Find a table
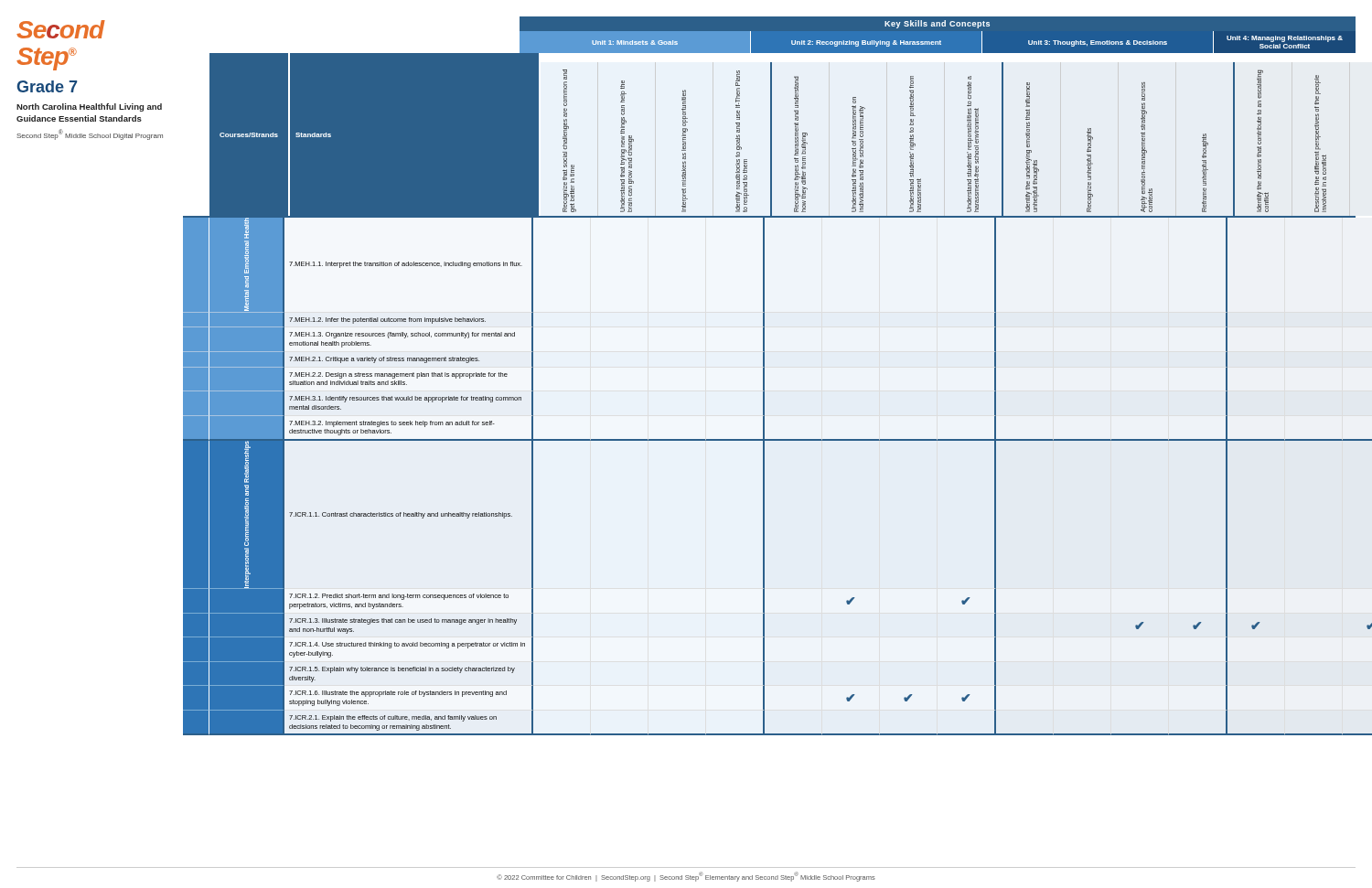Viewport: 1372px width, 888px height. 769,376
